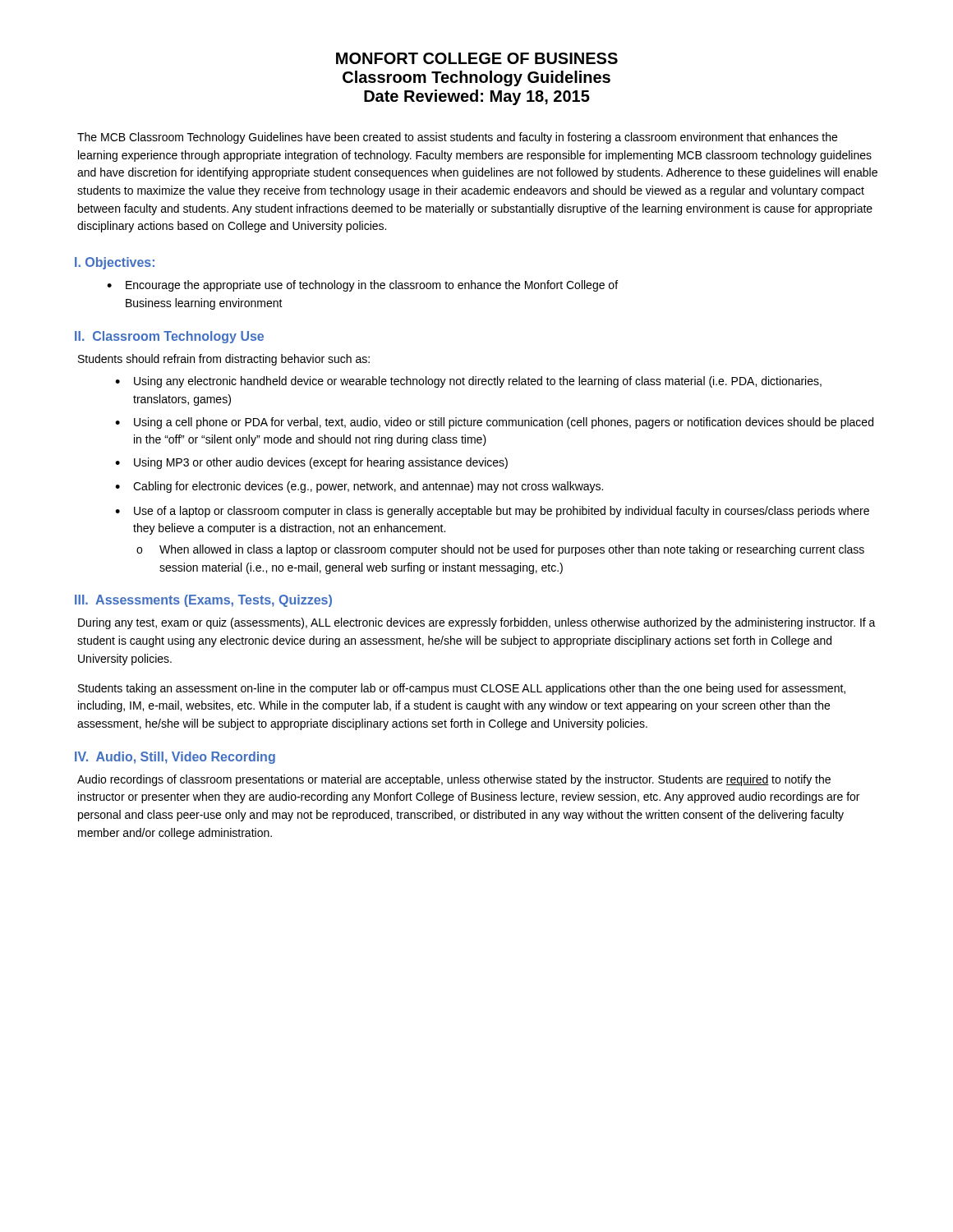Point to the passage starting "IV. Audio, Still, Video Recording"

click(x=175, y=757)
